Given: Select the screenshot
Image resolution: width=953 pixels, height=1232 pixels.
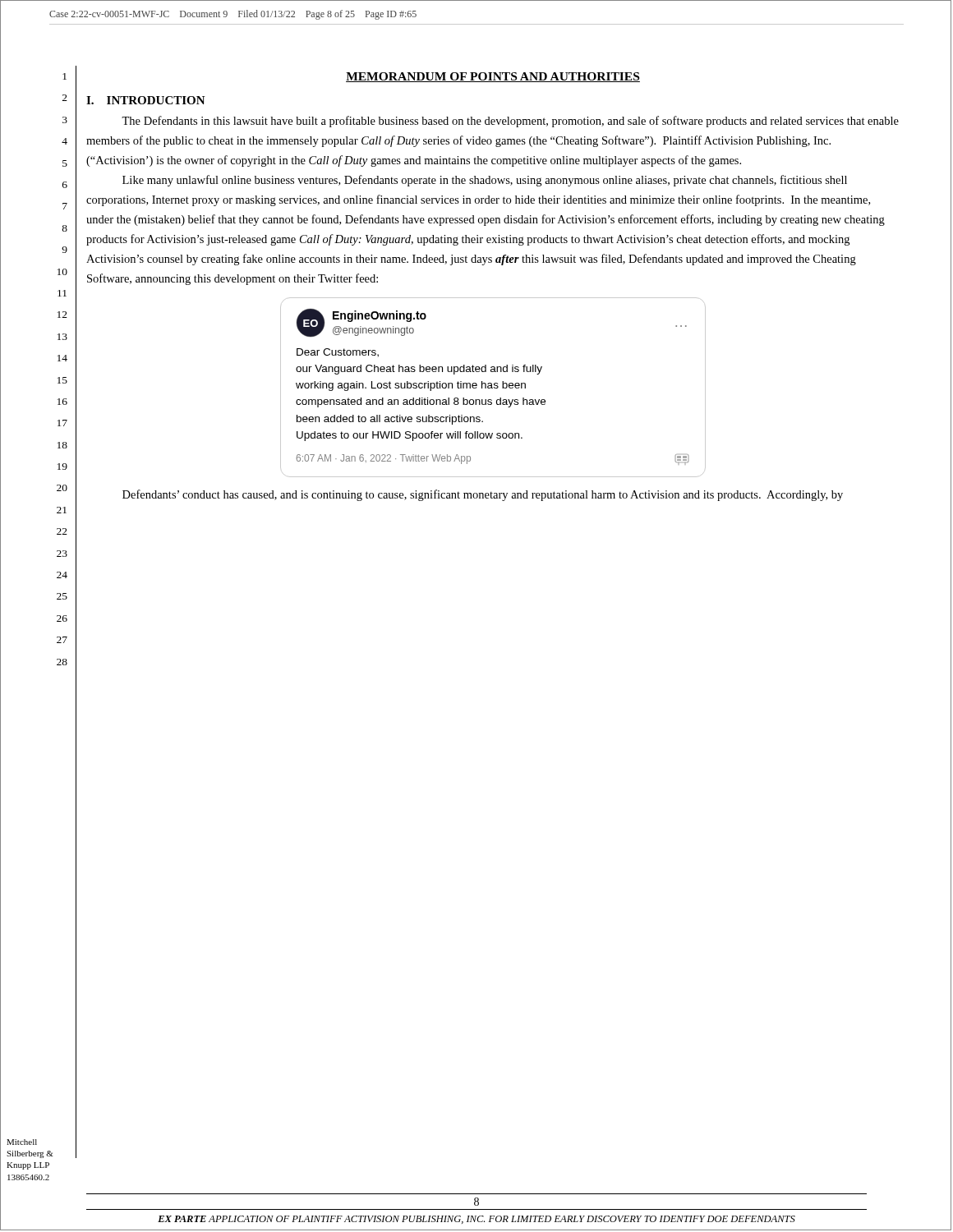Looking at the screenshot, I should coord(493,387).
